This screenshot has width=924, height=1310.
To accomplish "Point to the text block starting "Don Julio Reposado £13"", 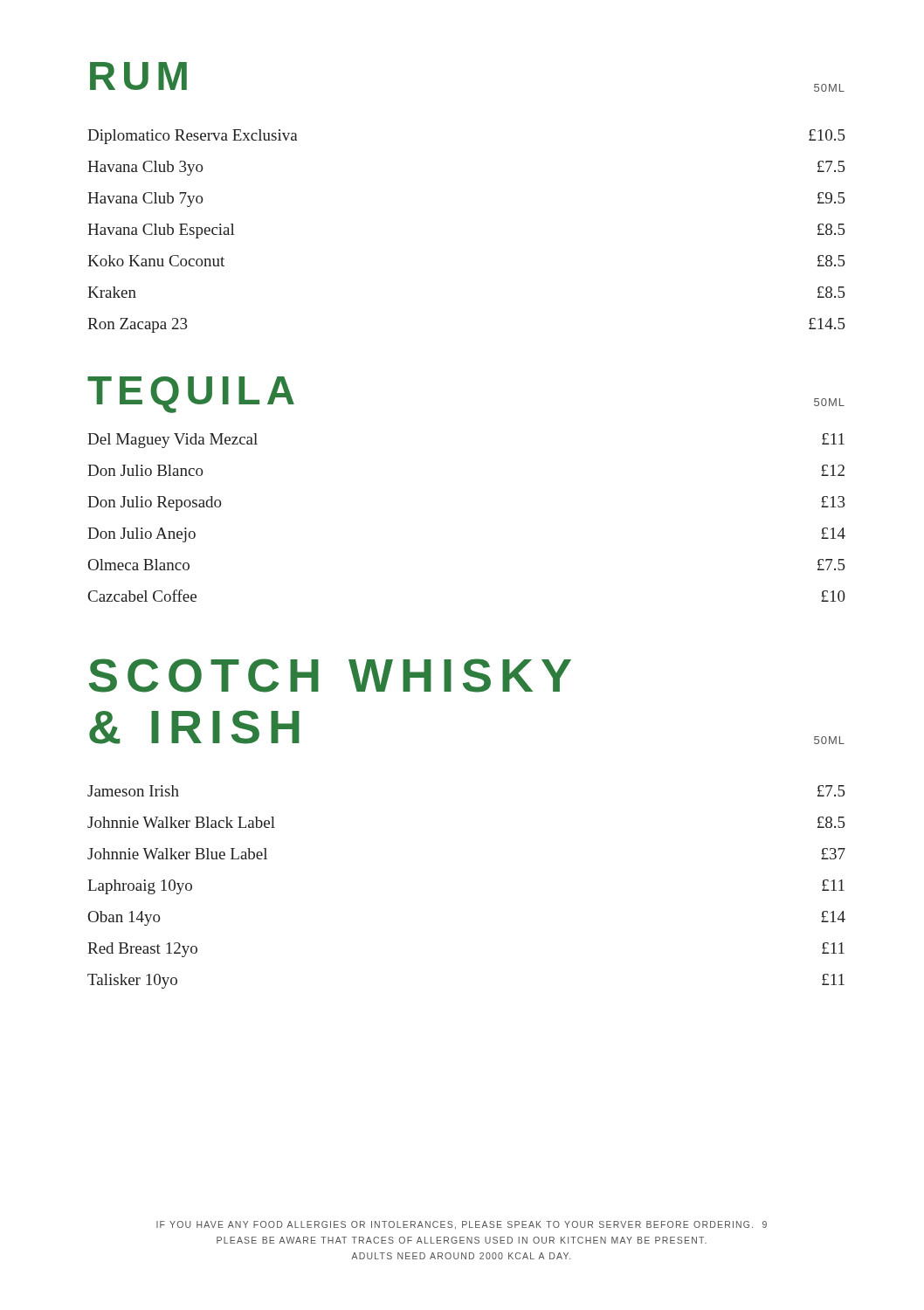I will (x=145, y=503).
